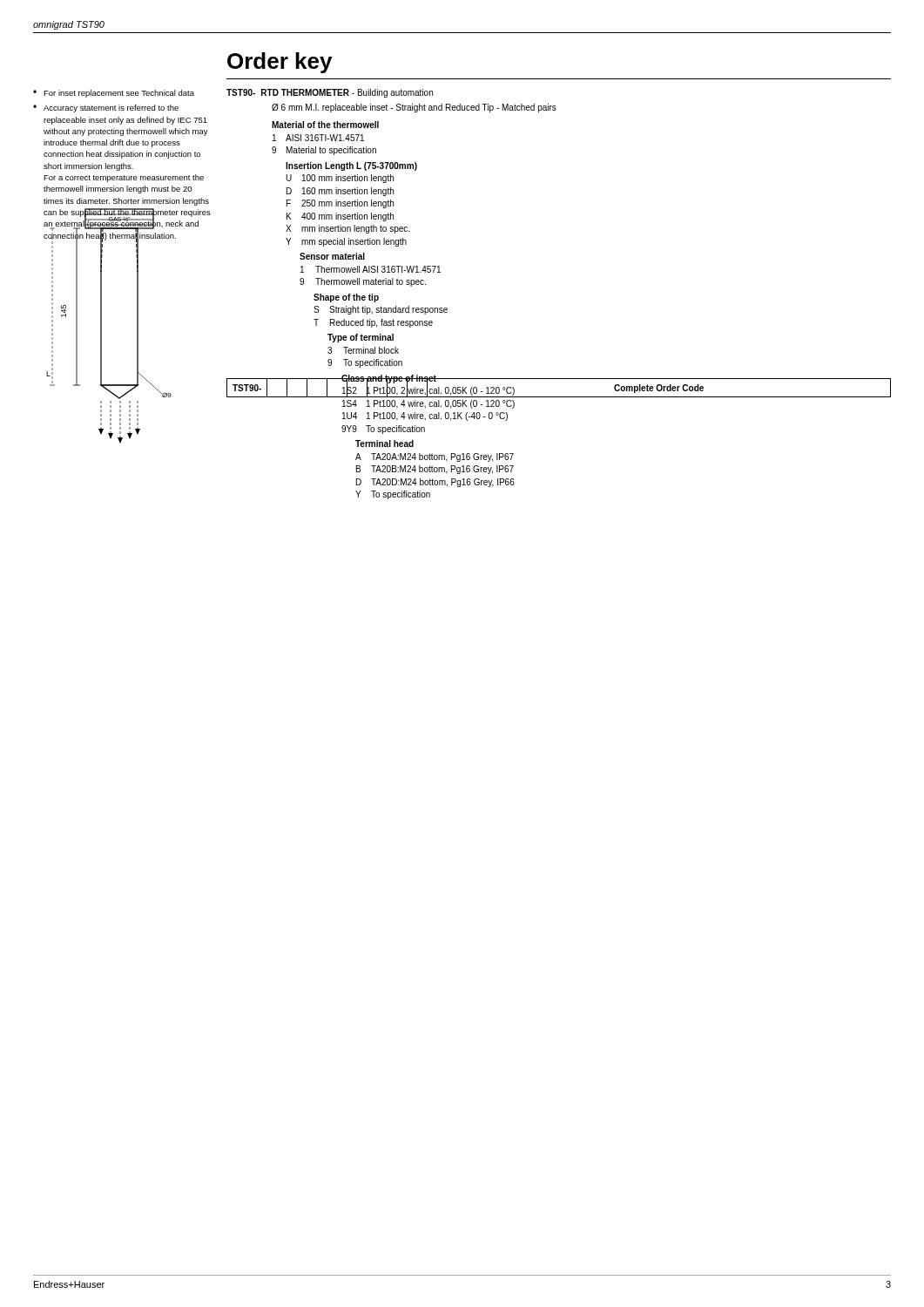Click on the text block starting "K400 mm insertion length"
Image resolution: width=924 pixels, height=1307 pixels.
(x=340, y=217)
